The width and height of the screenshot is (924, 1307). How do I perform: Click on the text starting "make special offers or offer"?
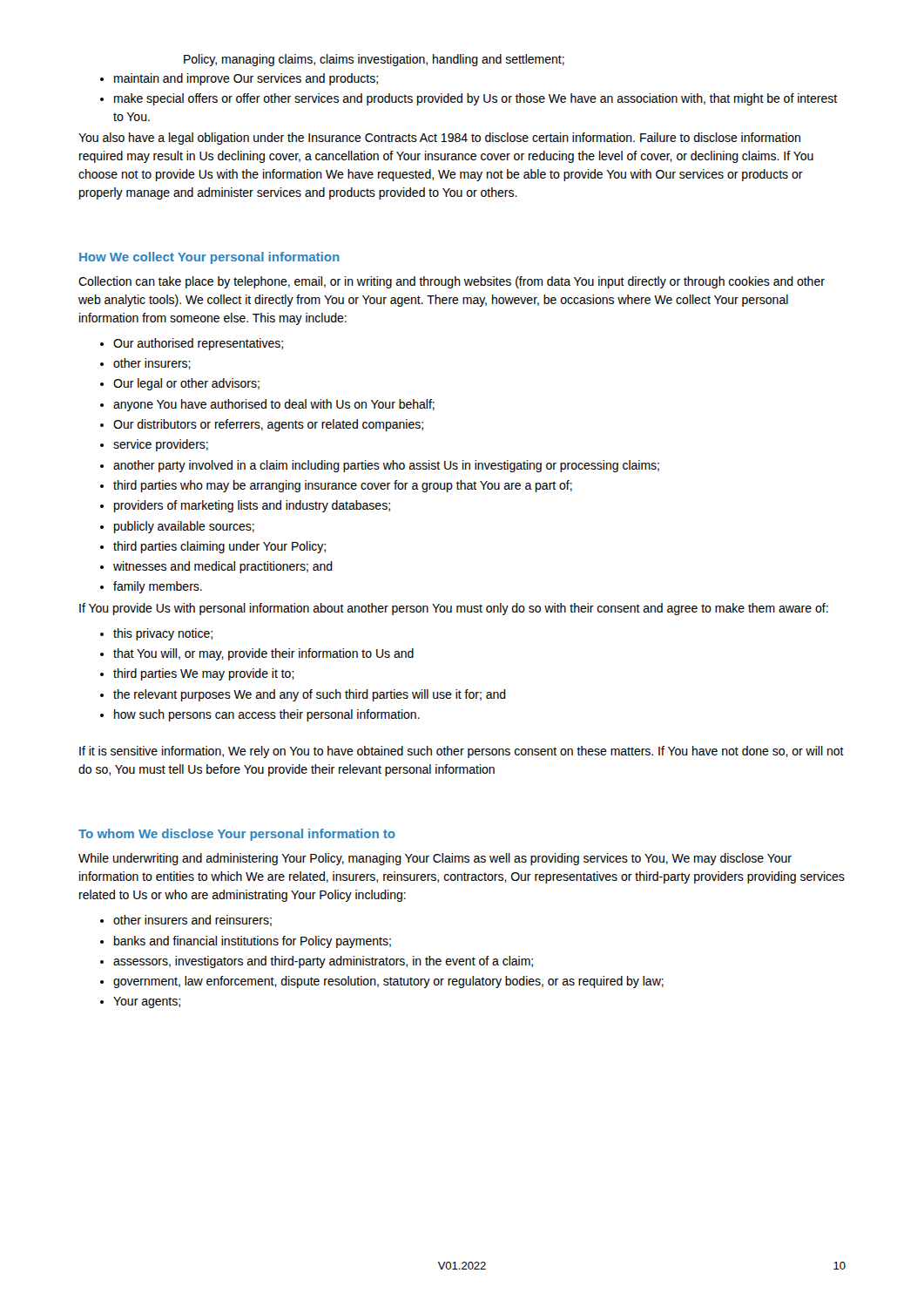(475, 108)
